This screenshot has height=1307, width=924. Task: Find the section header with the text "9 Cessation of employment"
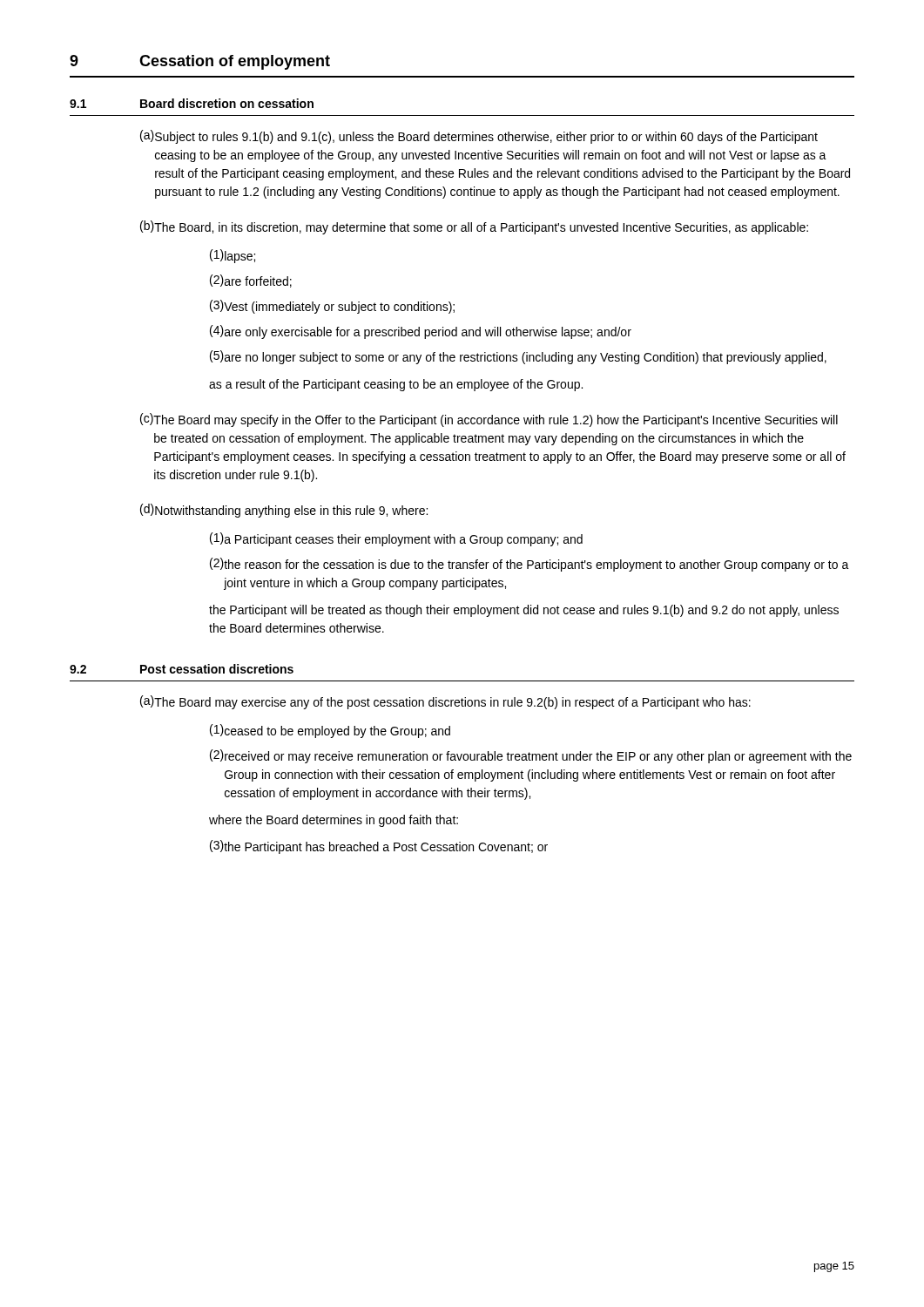coord(200,61)
